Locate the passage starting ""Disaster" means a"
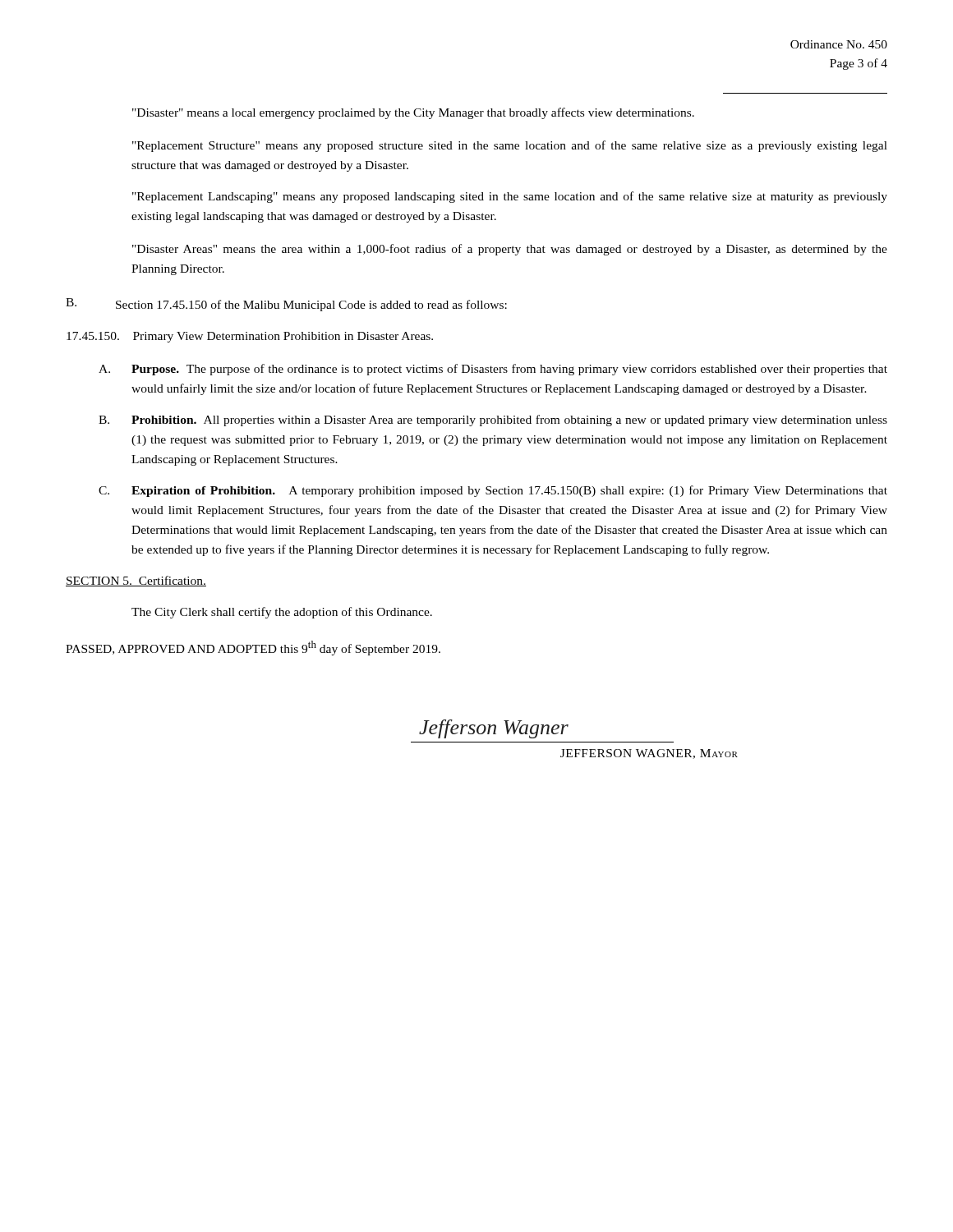953x1232 pixels. [x=509, y=112]
